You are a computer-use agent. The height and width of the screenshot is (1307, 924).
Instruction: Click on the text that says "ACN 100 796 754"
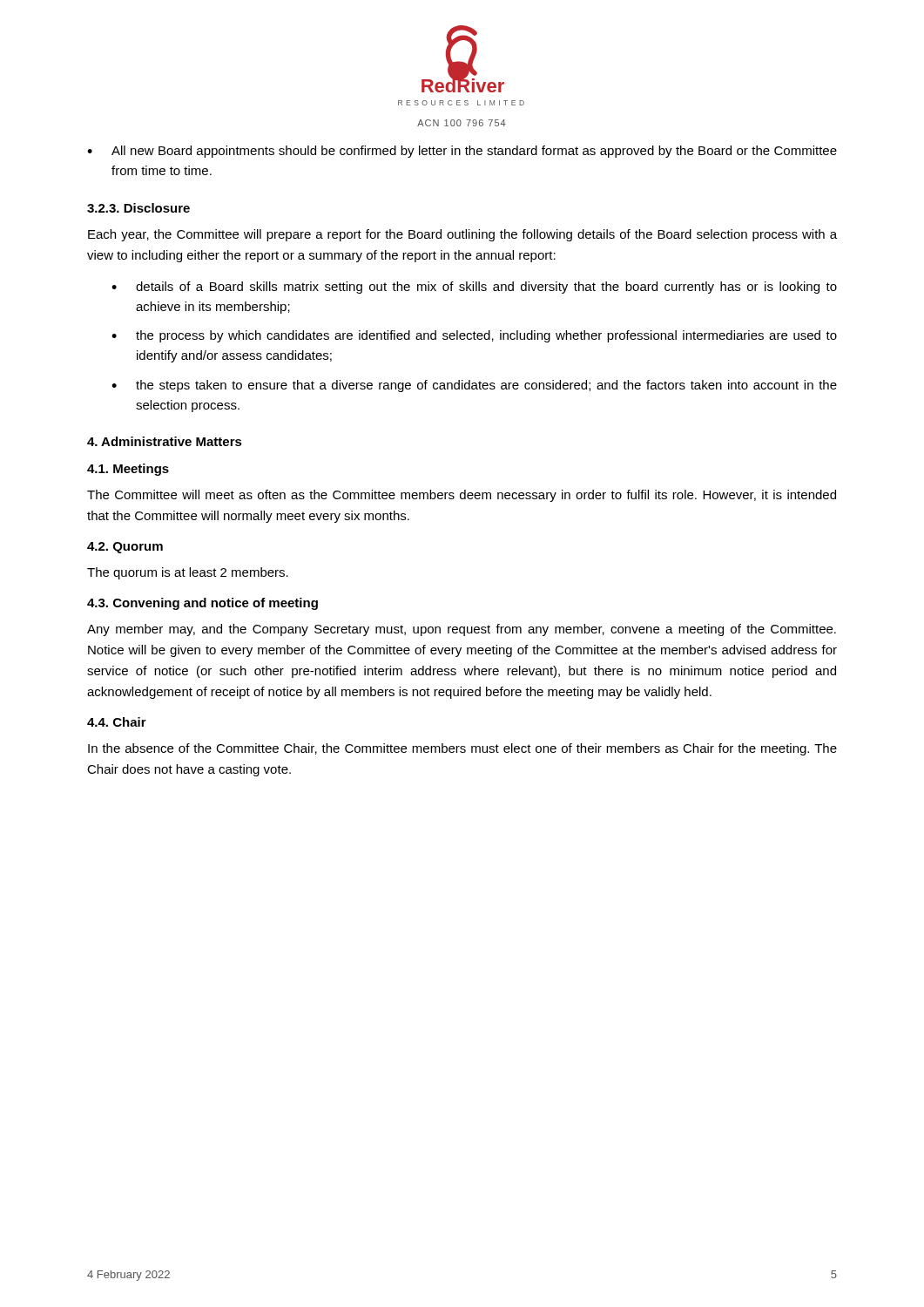coord(462,123)
